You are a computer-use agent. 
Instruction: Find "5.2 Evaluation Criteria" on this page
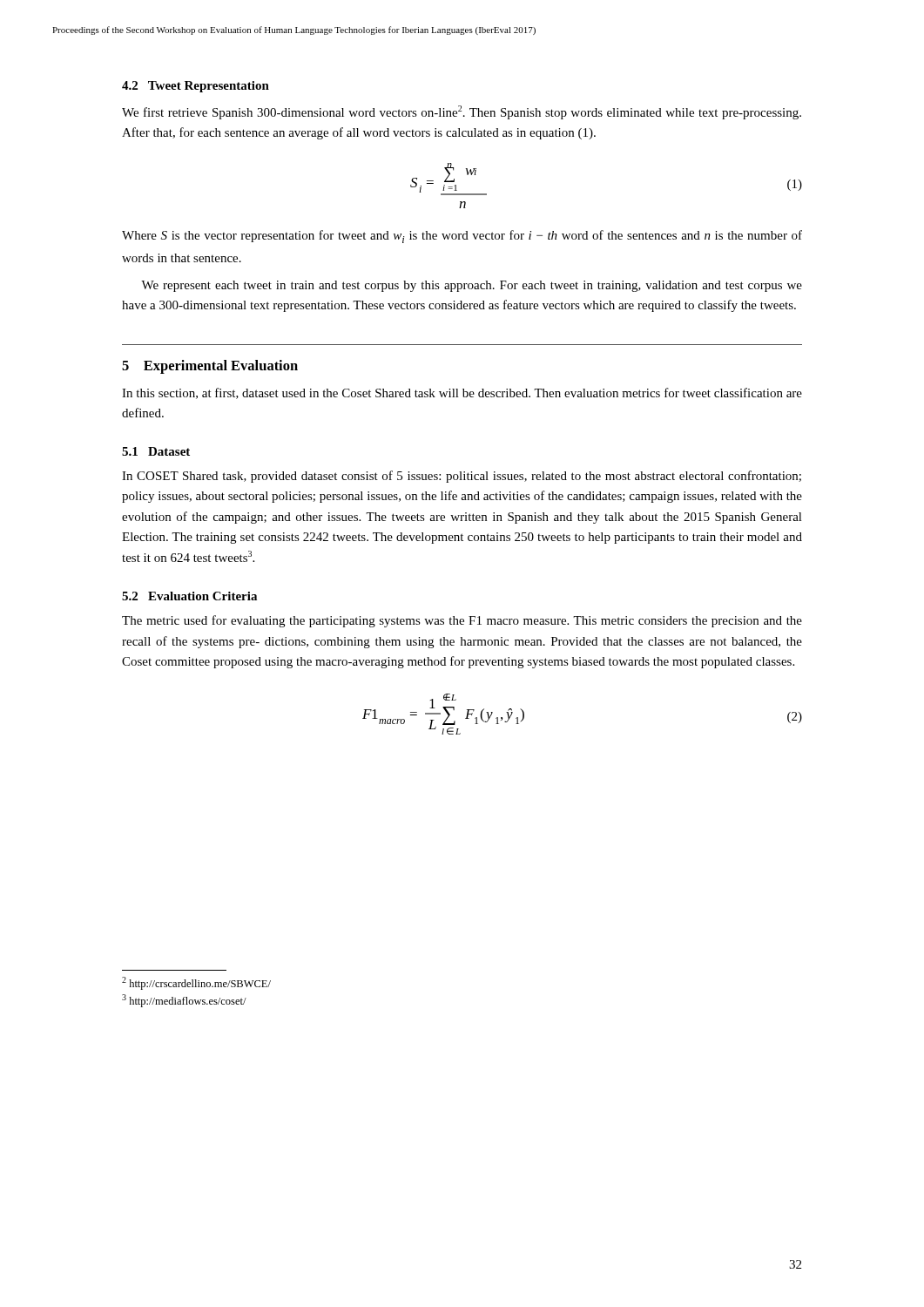coord(190,596)
